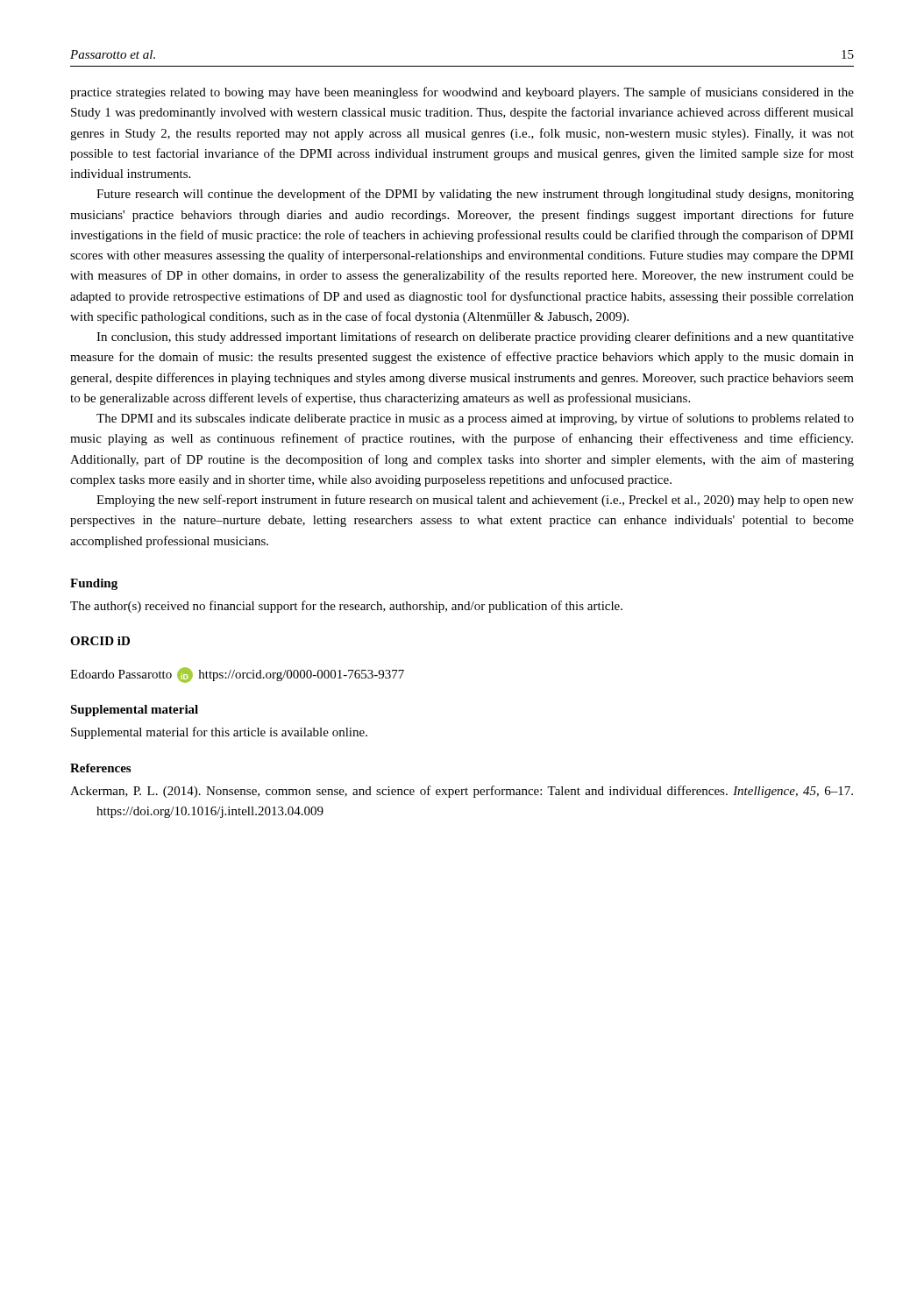
Task: Click on the block starting "Edoardo Passarotto iD"
Action: [237, 675]
